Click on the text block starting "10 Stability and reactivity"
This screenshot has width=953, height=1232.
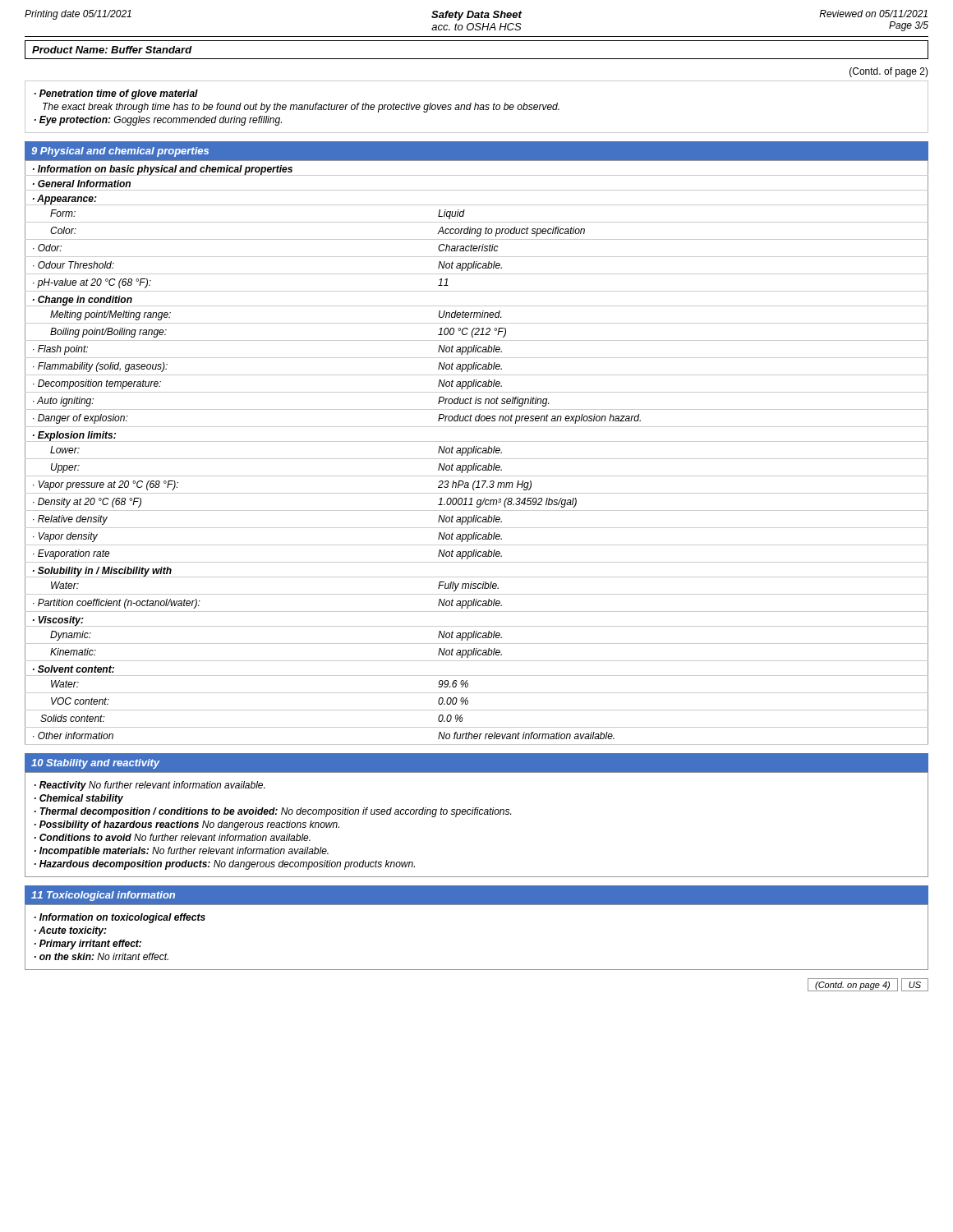(95, 763)
